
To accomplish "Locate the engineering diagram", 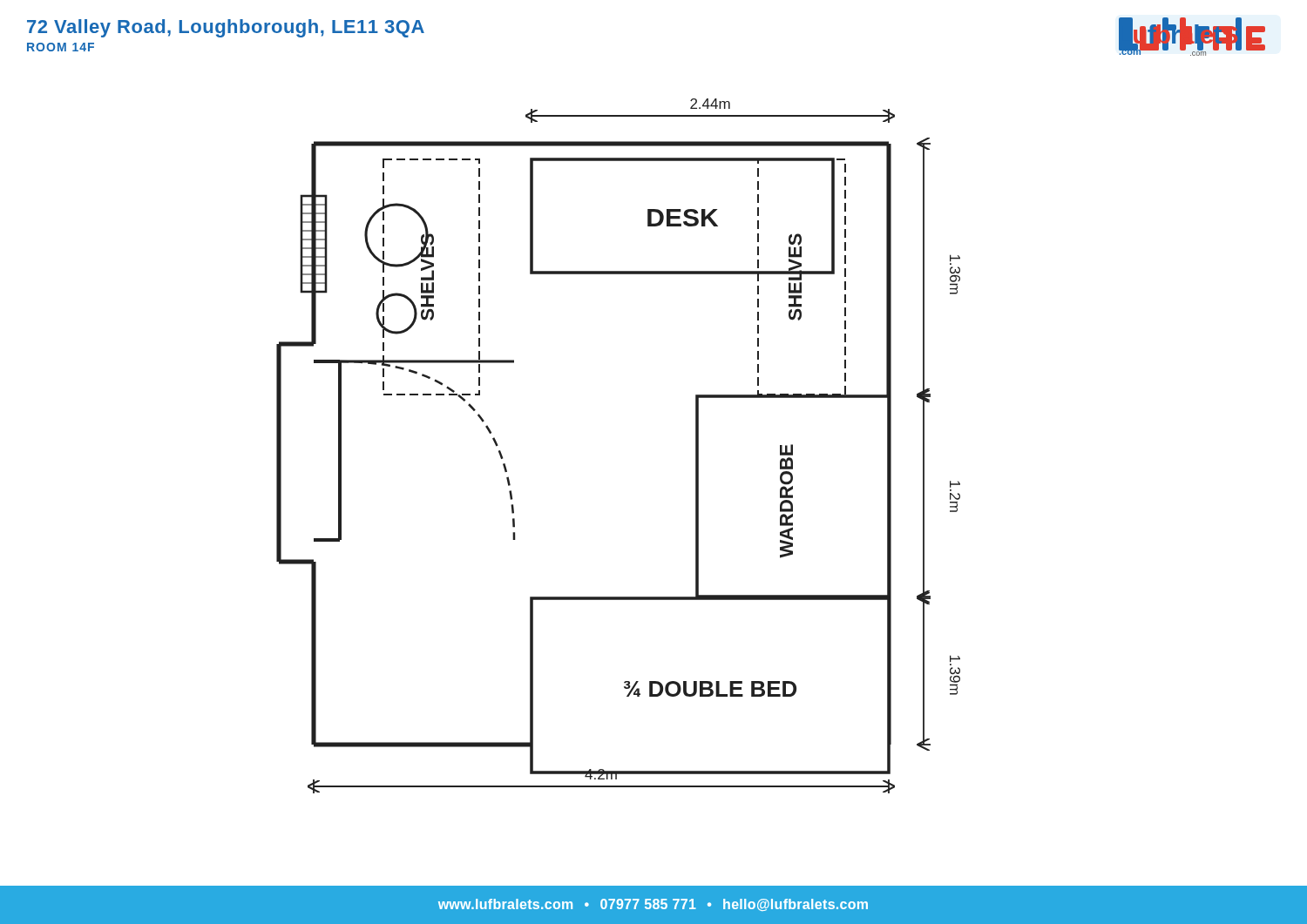I will [x=654, y=457].
